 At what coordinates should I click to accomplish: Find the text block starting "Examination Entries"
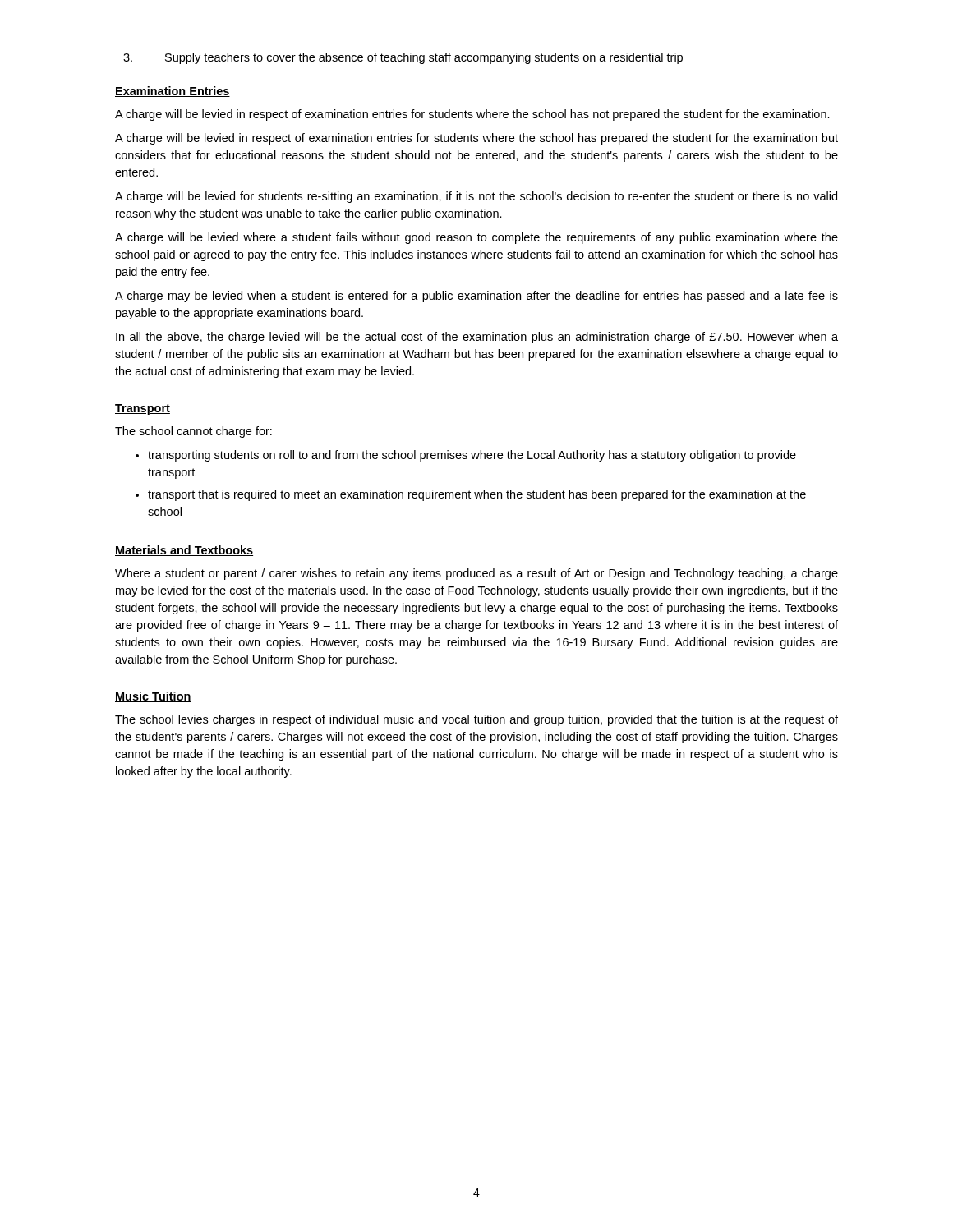[172, 91]
